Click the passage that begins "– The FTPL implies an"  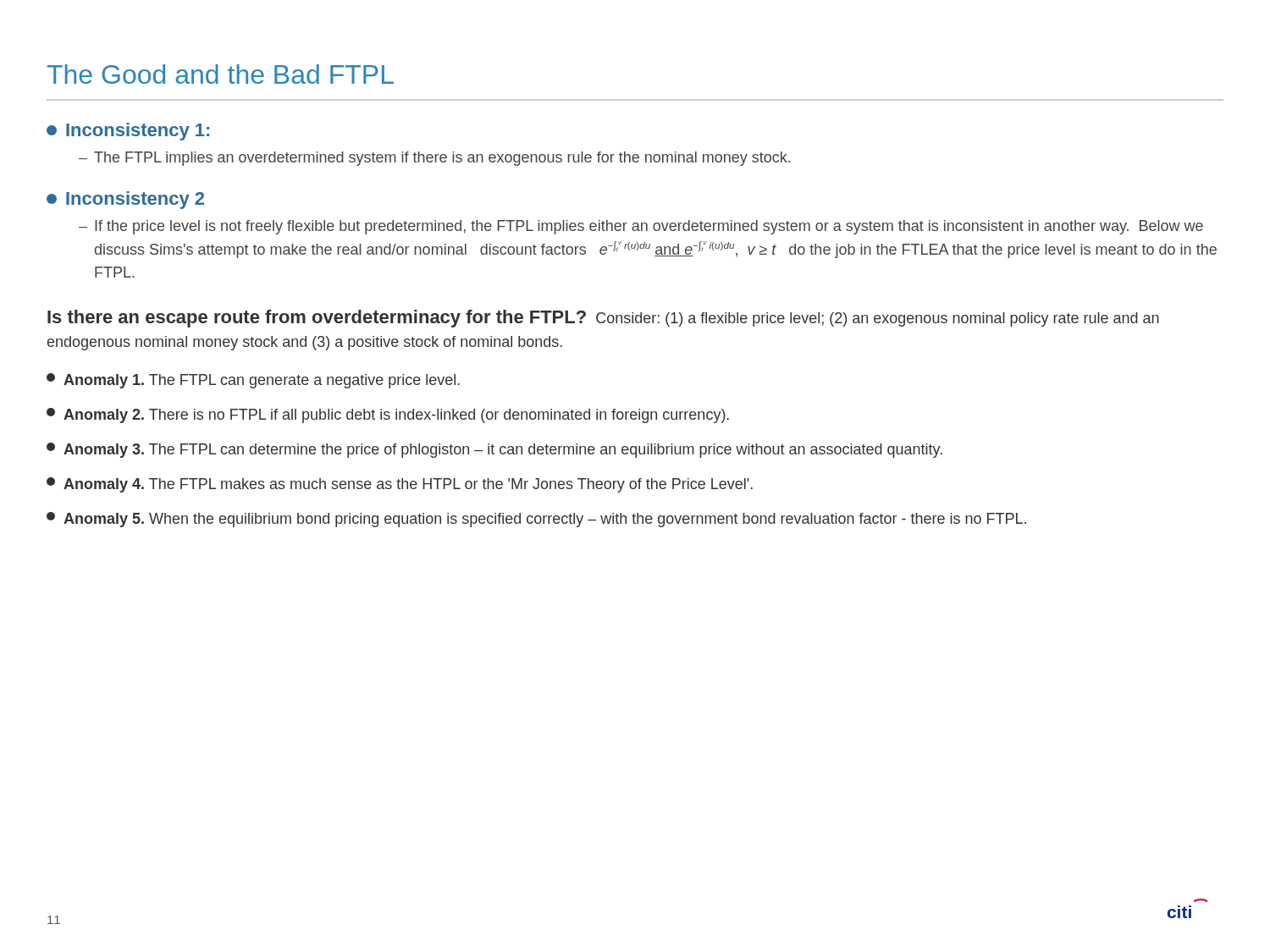(435, 158)
